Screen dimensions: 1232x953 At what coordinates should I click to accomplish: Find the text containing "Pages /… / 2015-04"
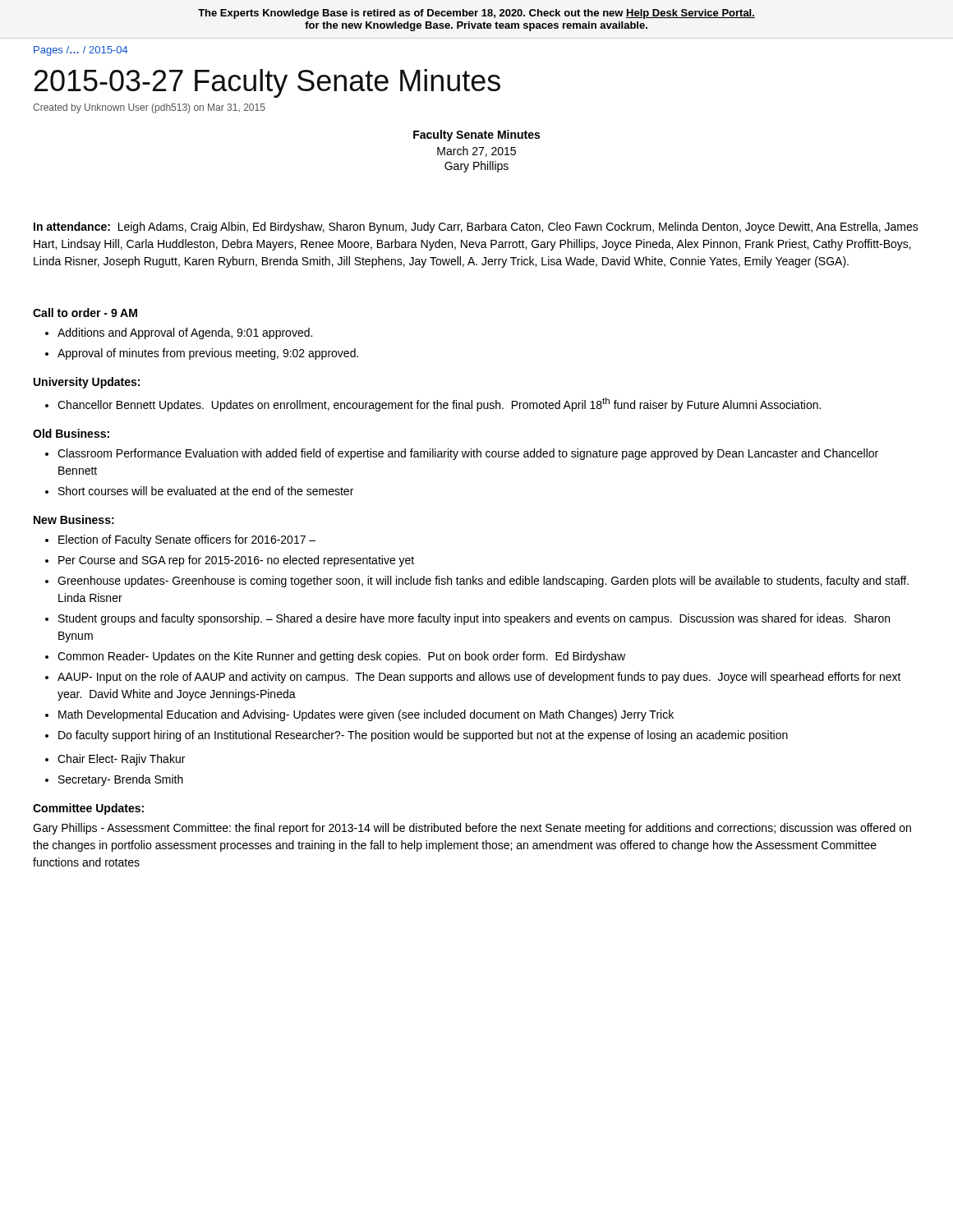point(80,50)
